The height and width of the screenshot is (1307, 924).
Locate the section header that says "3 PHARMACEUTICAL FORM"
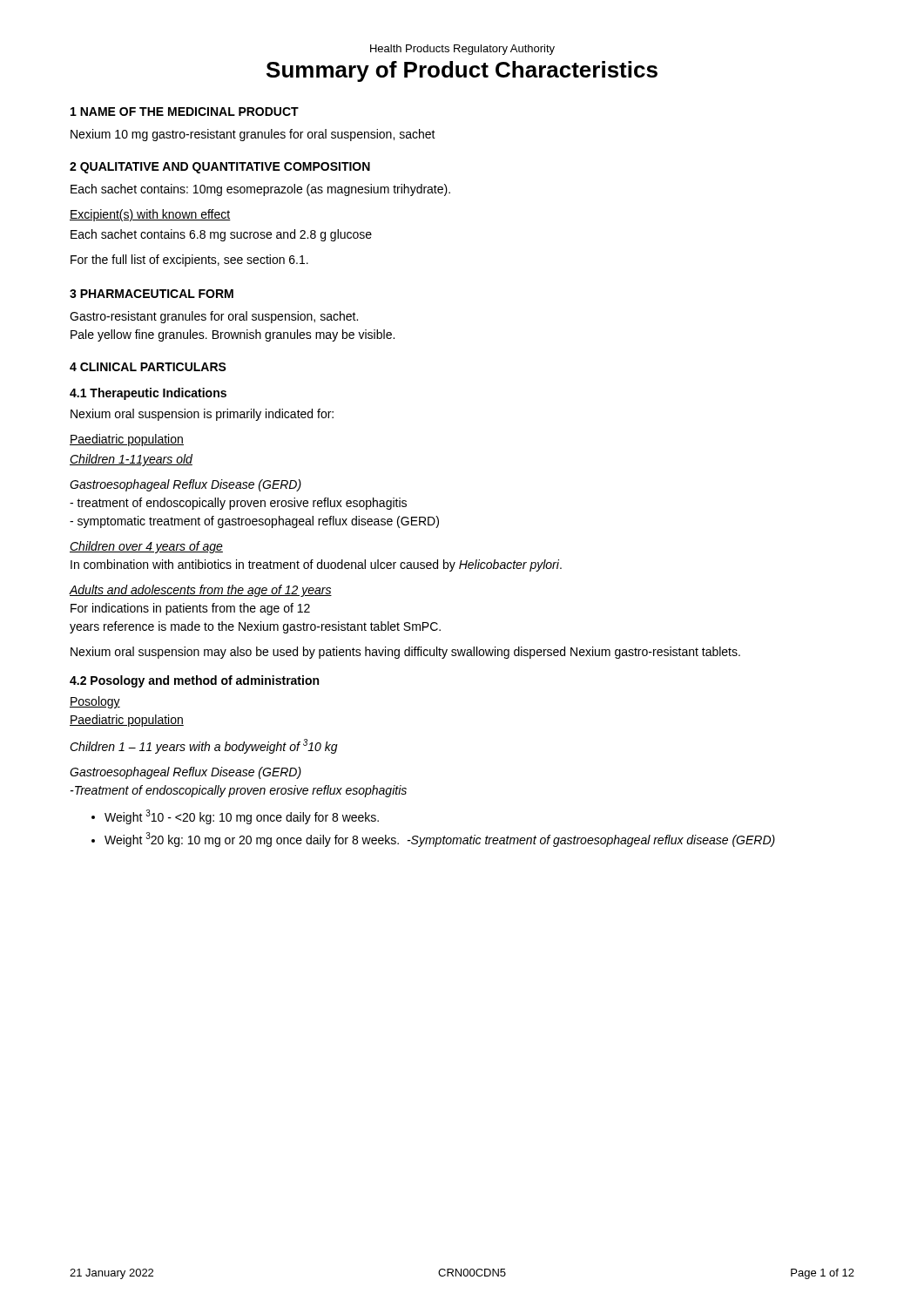click(x=152, y=294)
